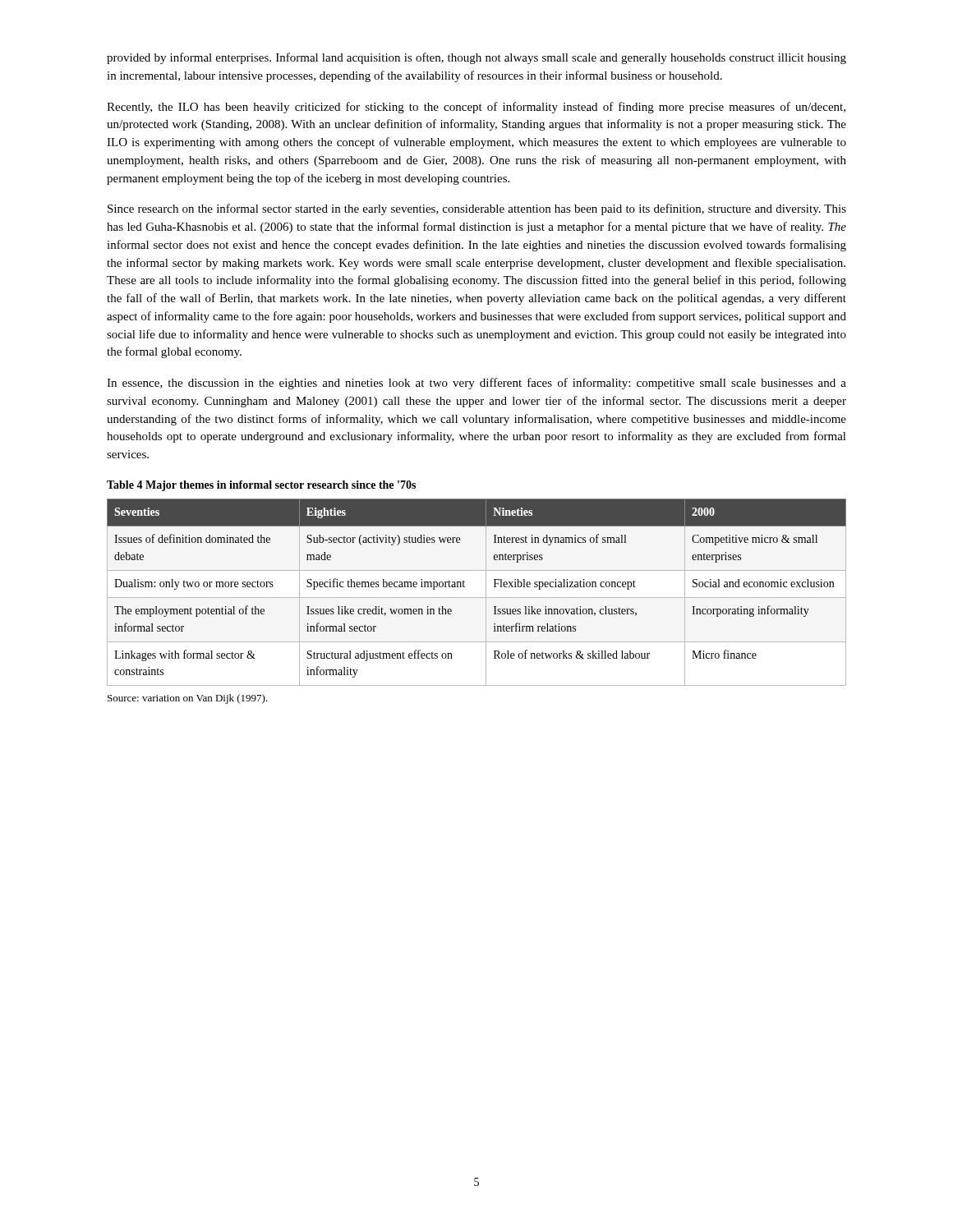Locate the text block that reads "provided by informal"
This screenshot has height=1232, width=953.
(476, 67)
